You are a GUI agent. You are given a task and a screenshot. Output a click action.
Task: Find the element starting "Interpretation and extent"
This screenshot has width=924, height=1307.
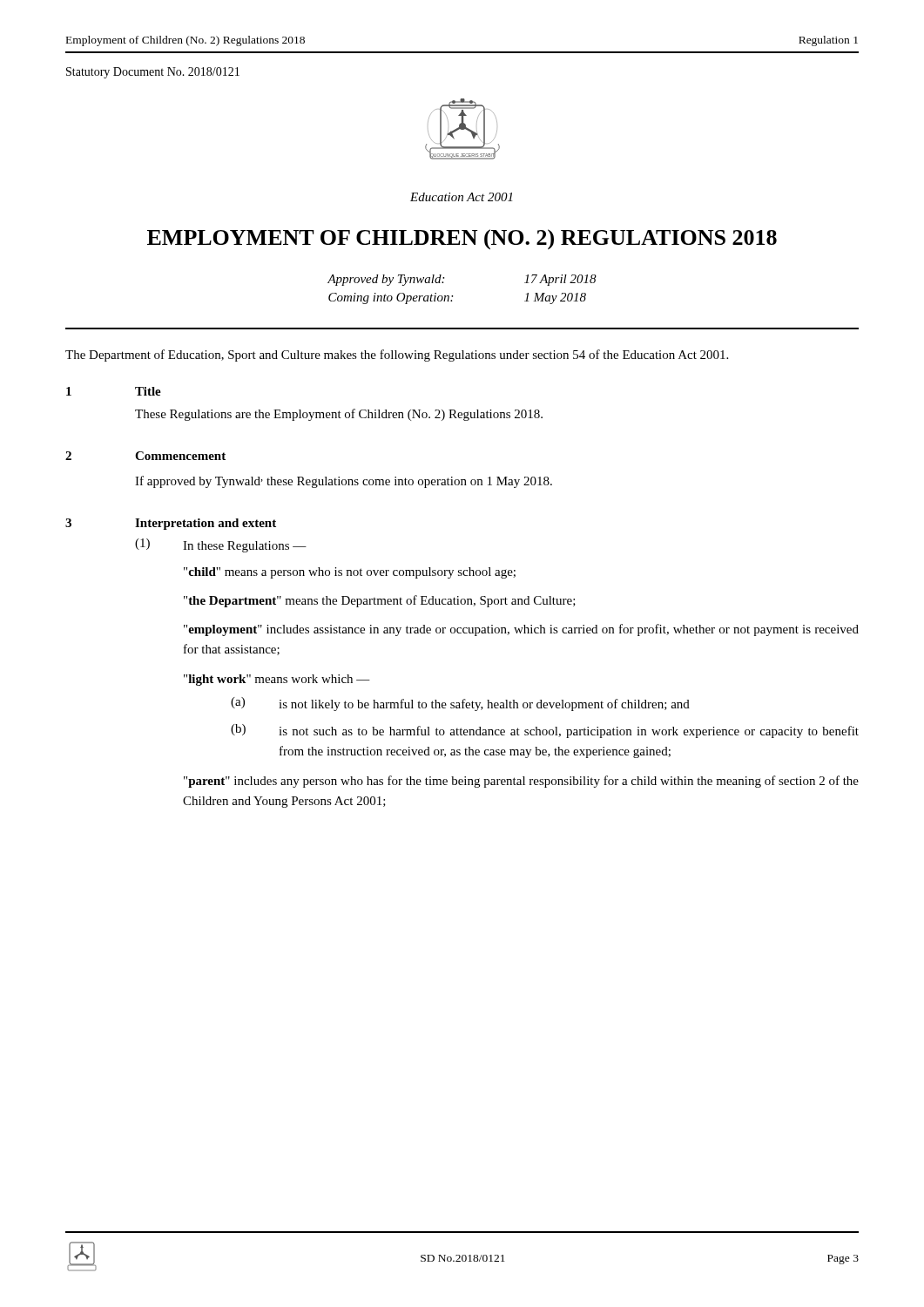206,523
